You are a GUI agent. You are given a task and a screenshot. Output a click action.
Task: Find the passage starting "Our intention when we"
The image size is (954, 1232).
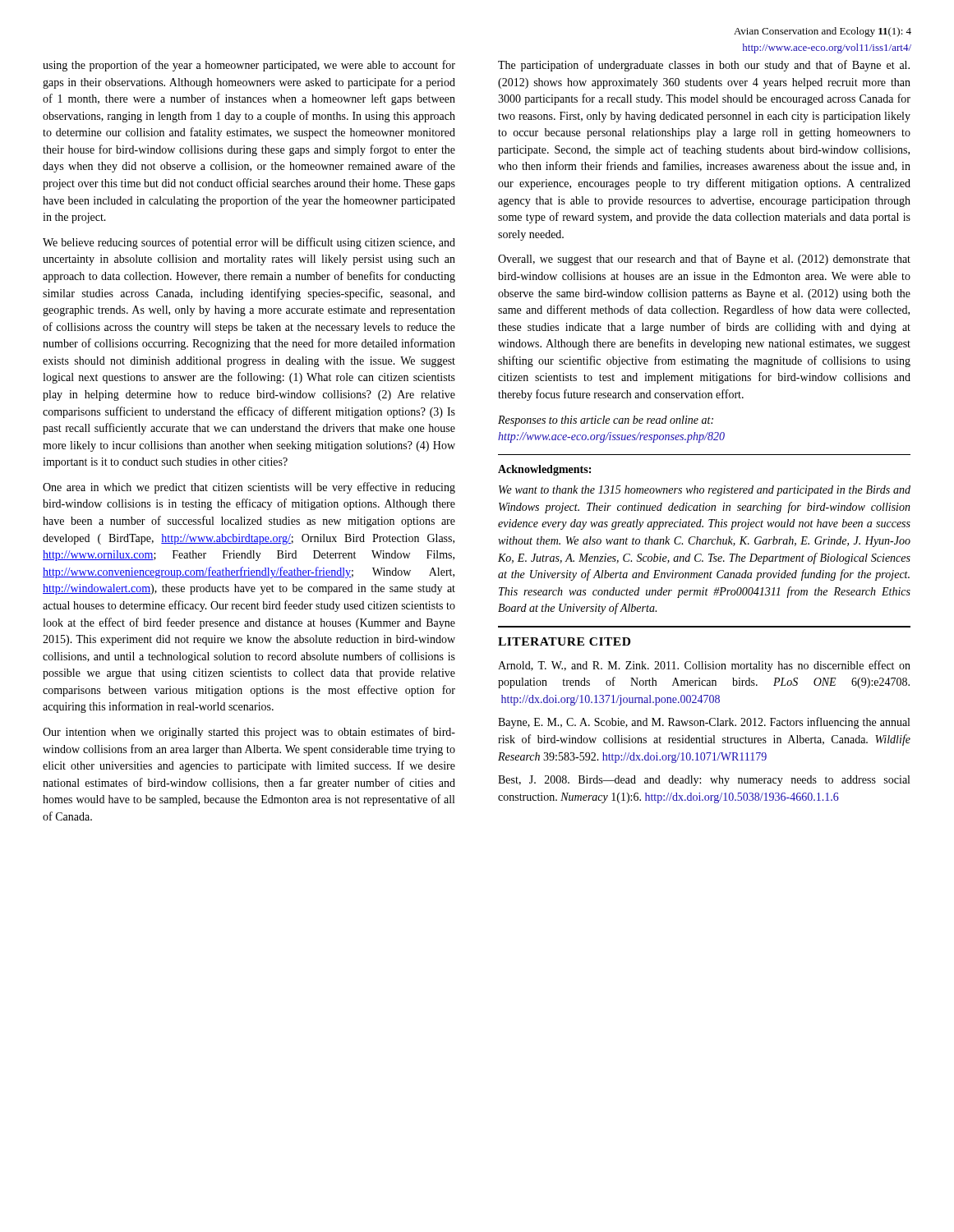coord(249,775)
